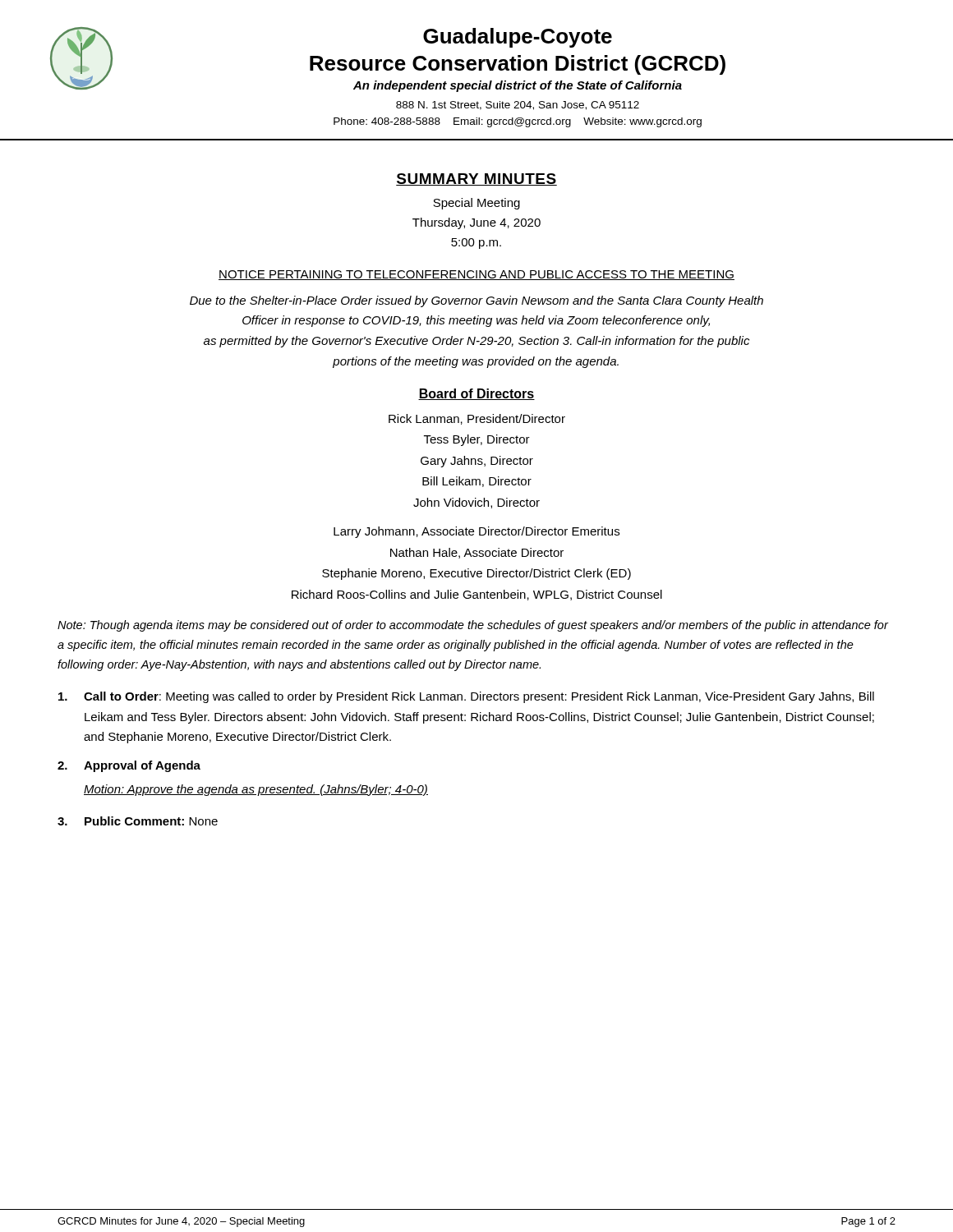Find the section header on this page that starts "NOTICE PERTAINING TO TELECONFERENCING AND PUBLIC"
The height and width of the screenshot is (1232, 953).
[476, 274]
